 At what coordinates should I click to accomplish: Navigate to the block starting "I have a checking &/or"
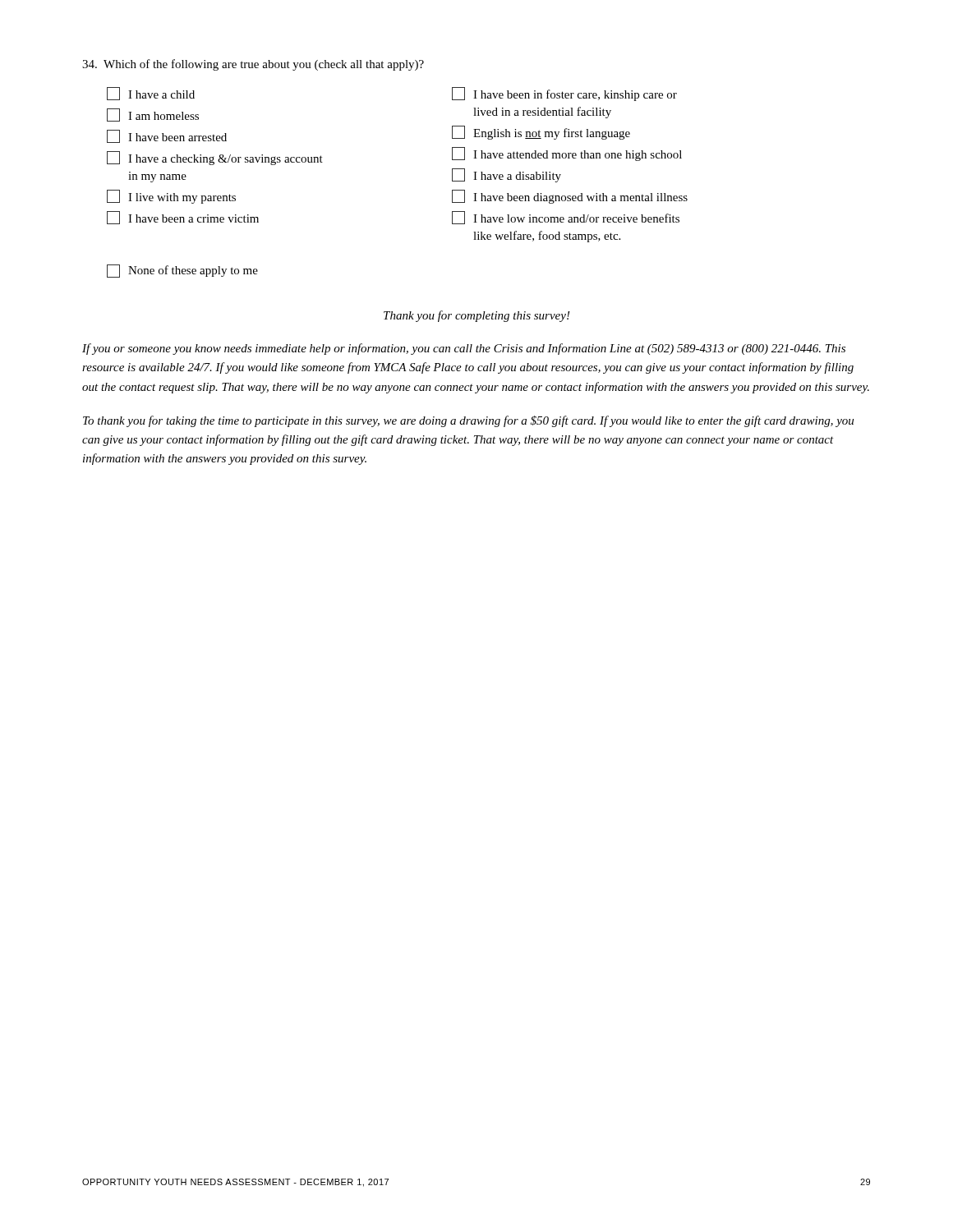pos(215,168)
